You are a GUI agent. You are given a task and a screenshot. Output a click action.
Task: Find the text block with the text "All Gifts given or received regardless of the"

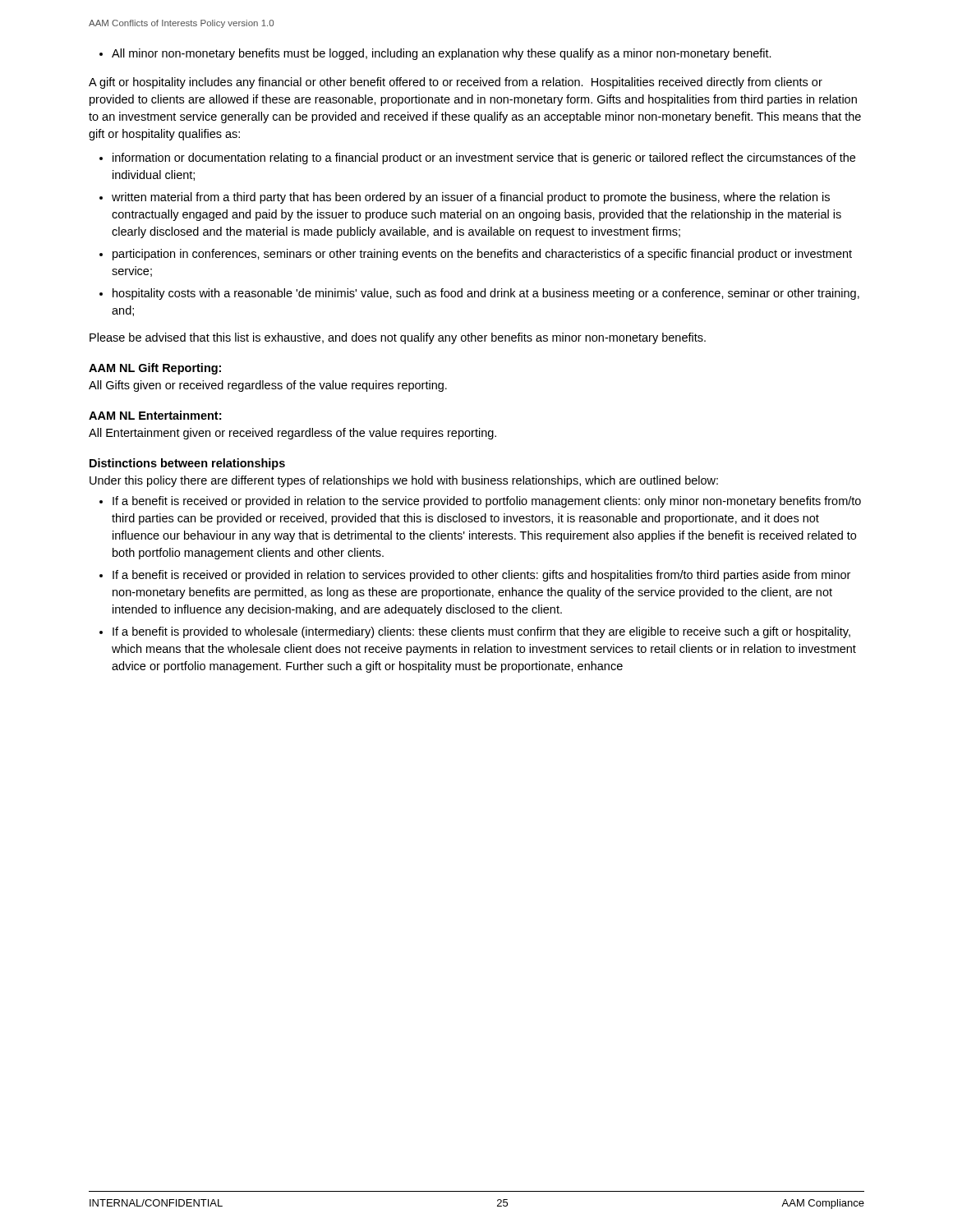pyautogui.click(x=268, y=385)
